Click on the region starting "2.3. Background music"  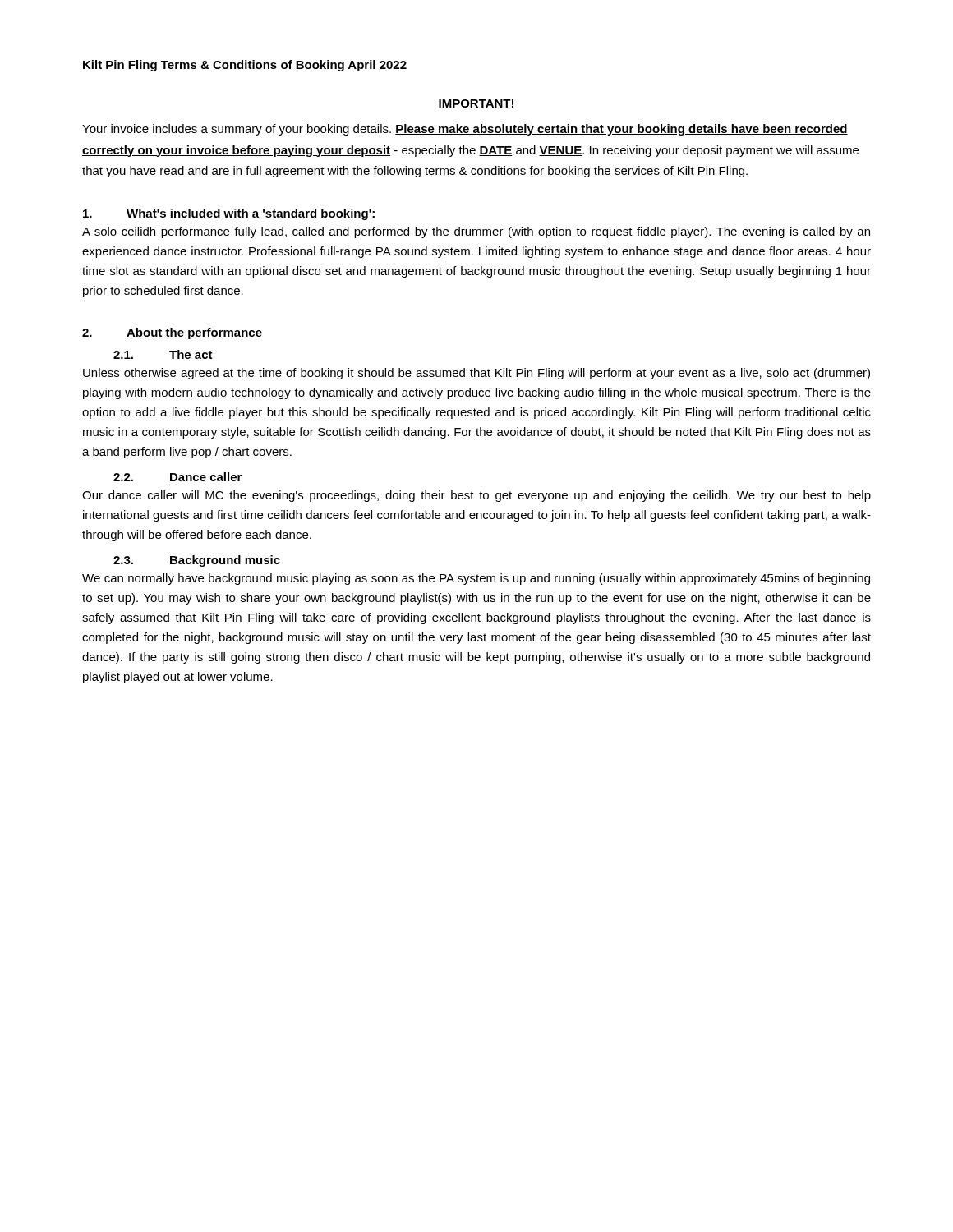tap(197, 559)
